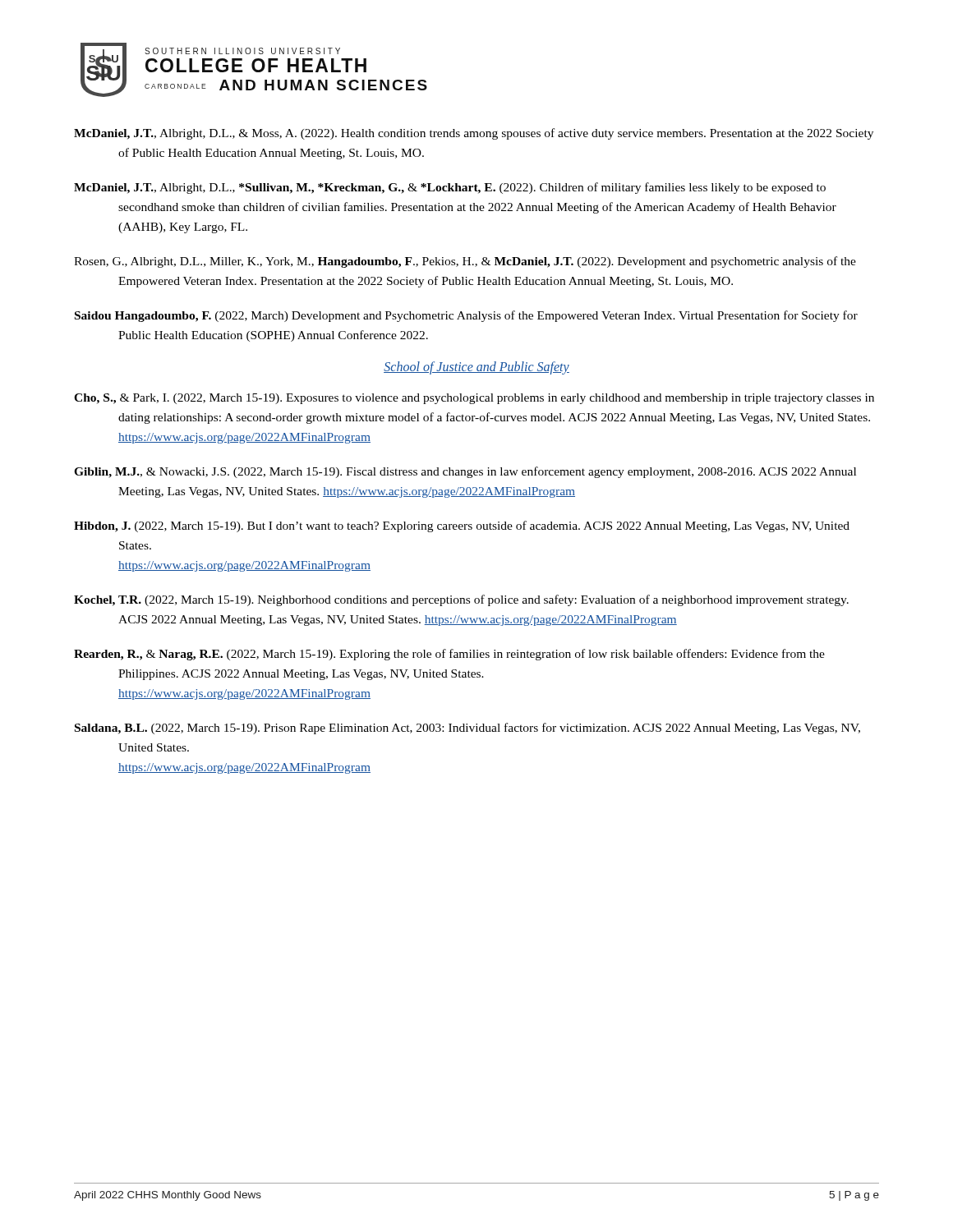The width and height of the screenshot is (953, 1232).
Task: Find the block starting "Rosen, G., Albright, D.L., Miller,"
Action: pyautogui.click(x=465, y=271)
